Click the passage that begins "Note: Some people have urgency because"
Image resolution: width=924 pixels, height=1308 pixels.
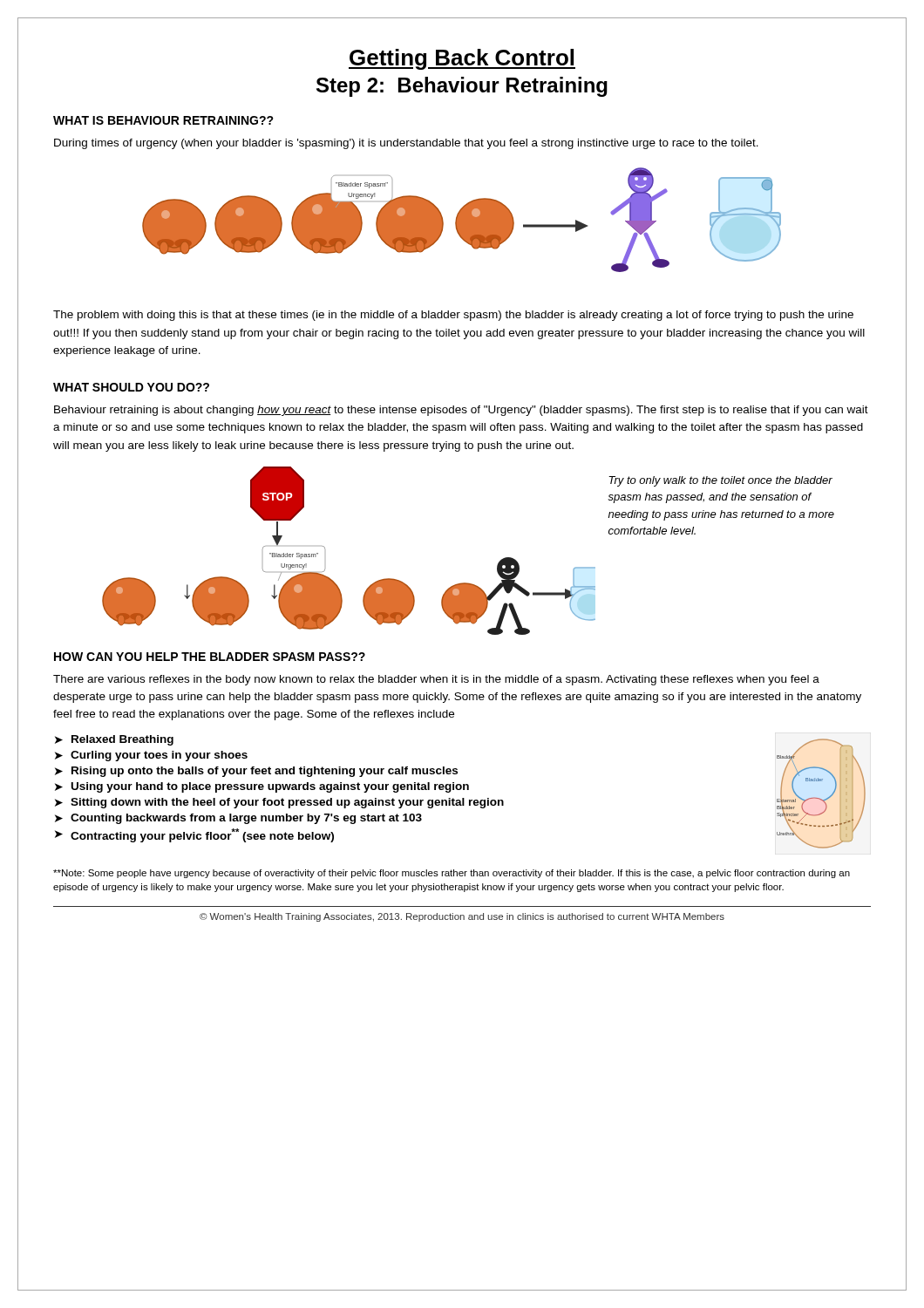pyautogui.click(x=452, y=879)
